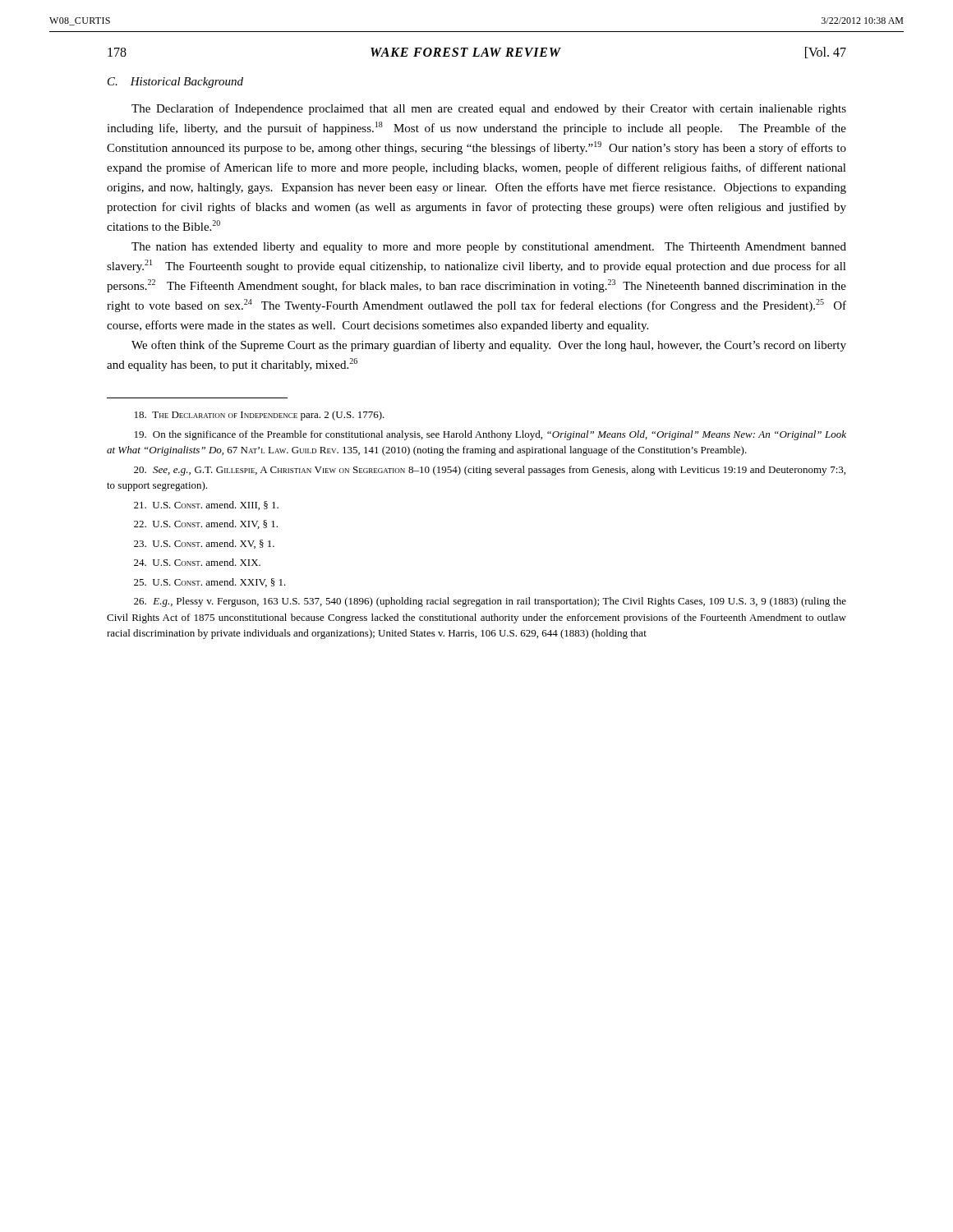Point to the block starting "C. Historical Background"
The width and height of the screenshot is (953, 1232).
click(x=175, y=81)
